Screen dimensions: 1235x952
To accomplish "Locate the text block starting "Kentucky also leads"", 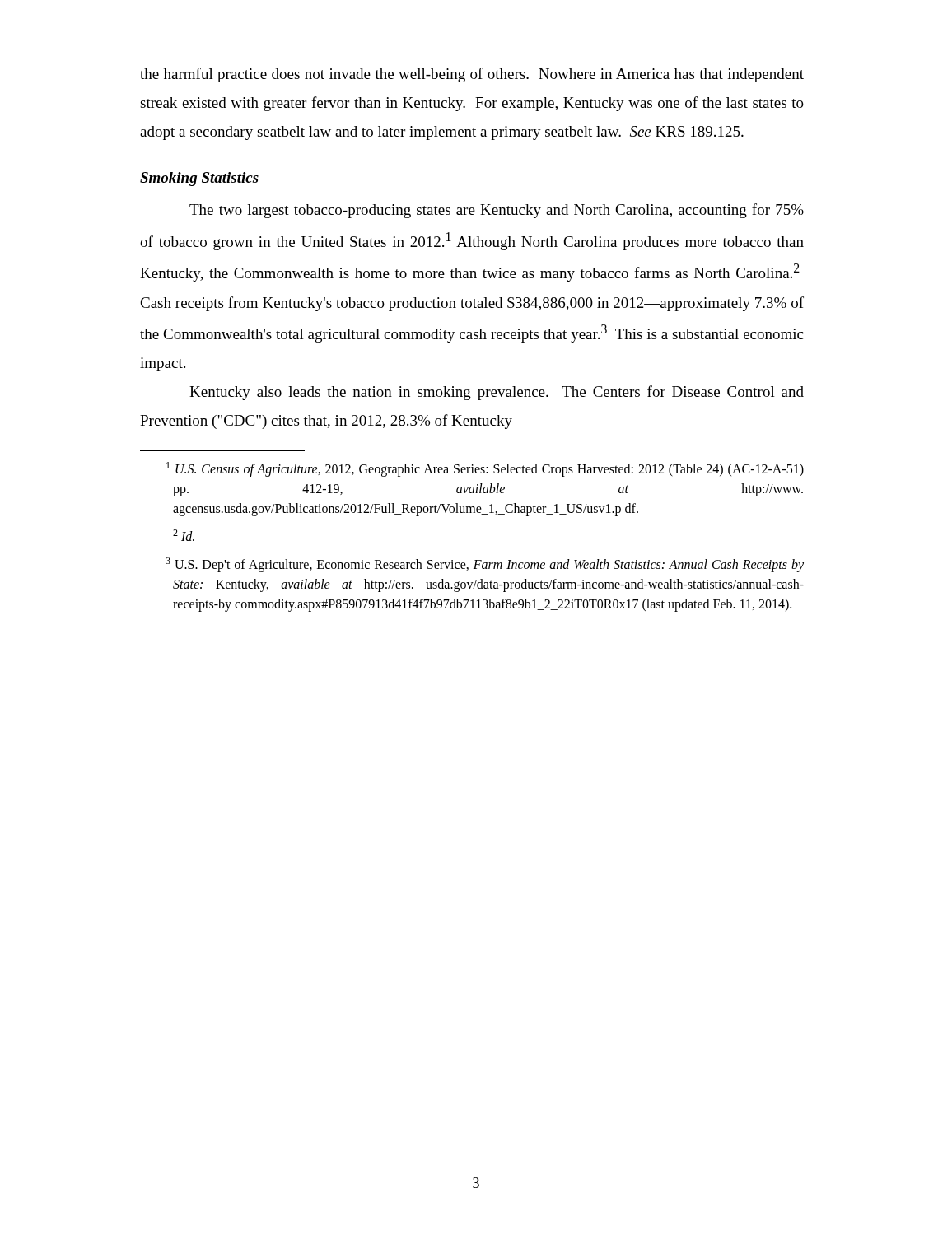I will pyautogui.click(x=472, y=406).
